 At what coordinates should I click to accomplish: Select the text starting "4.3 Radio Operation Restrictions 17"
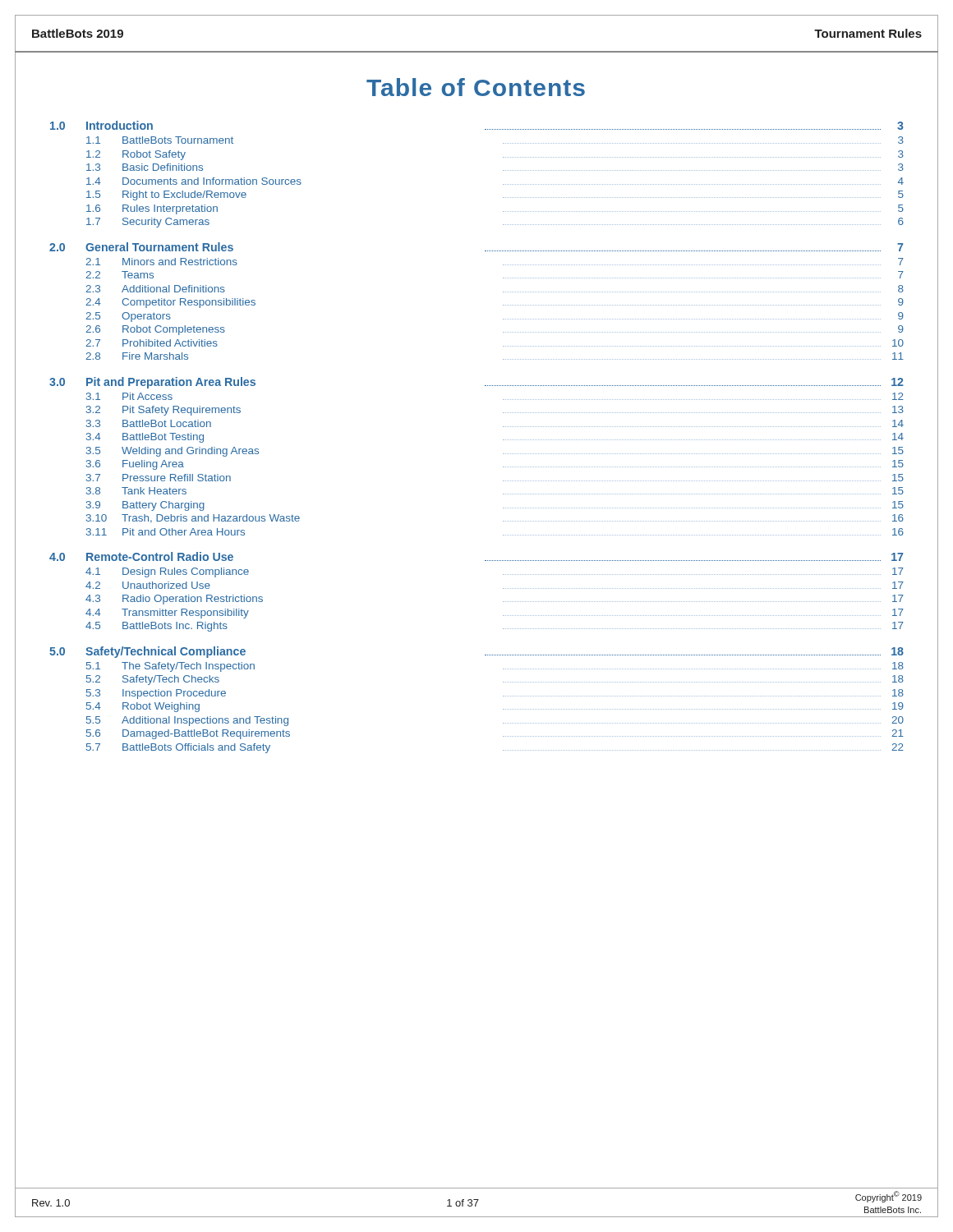coord(495,598)
